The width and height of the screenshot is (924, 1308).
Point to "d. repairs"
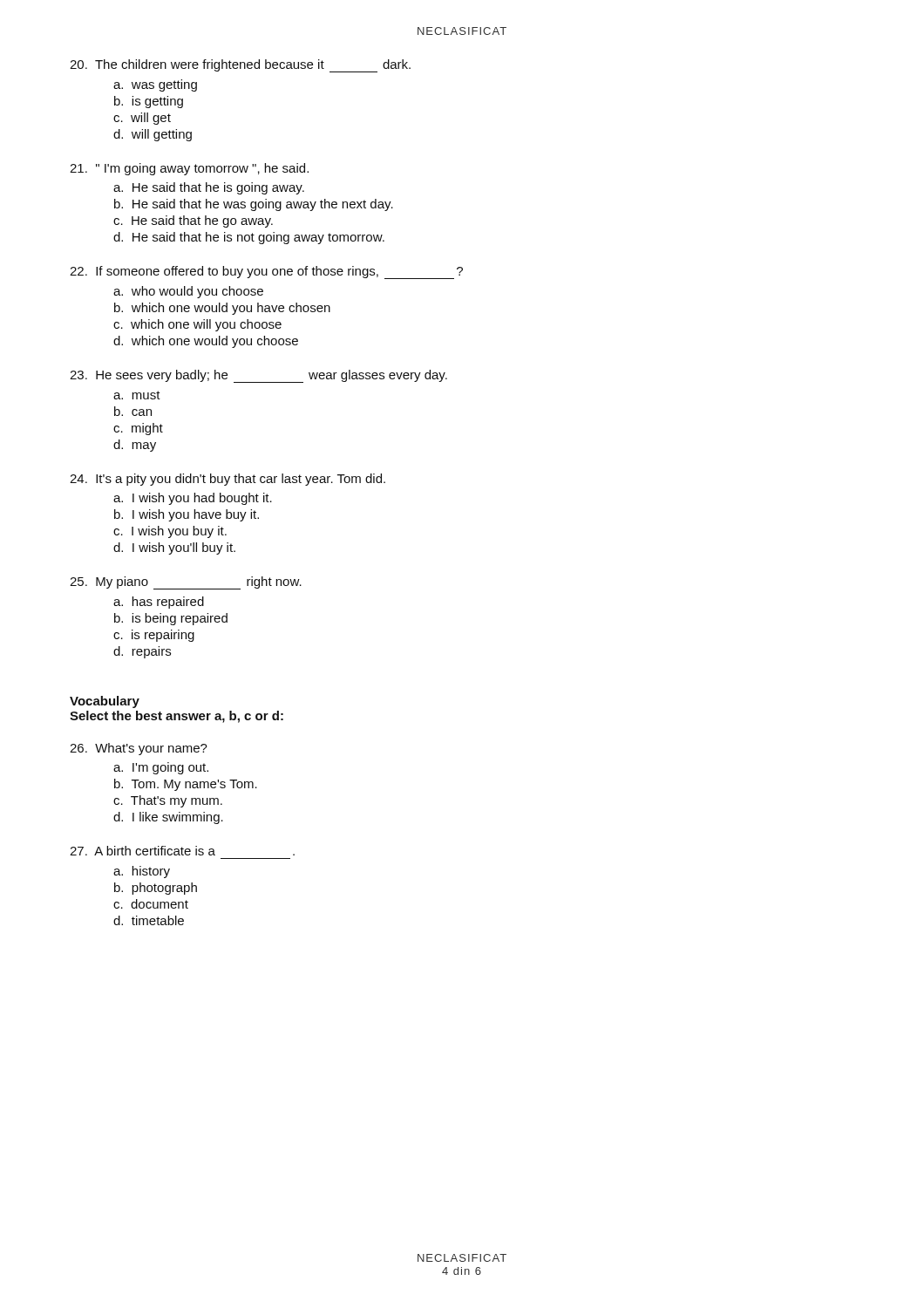142,651
